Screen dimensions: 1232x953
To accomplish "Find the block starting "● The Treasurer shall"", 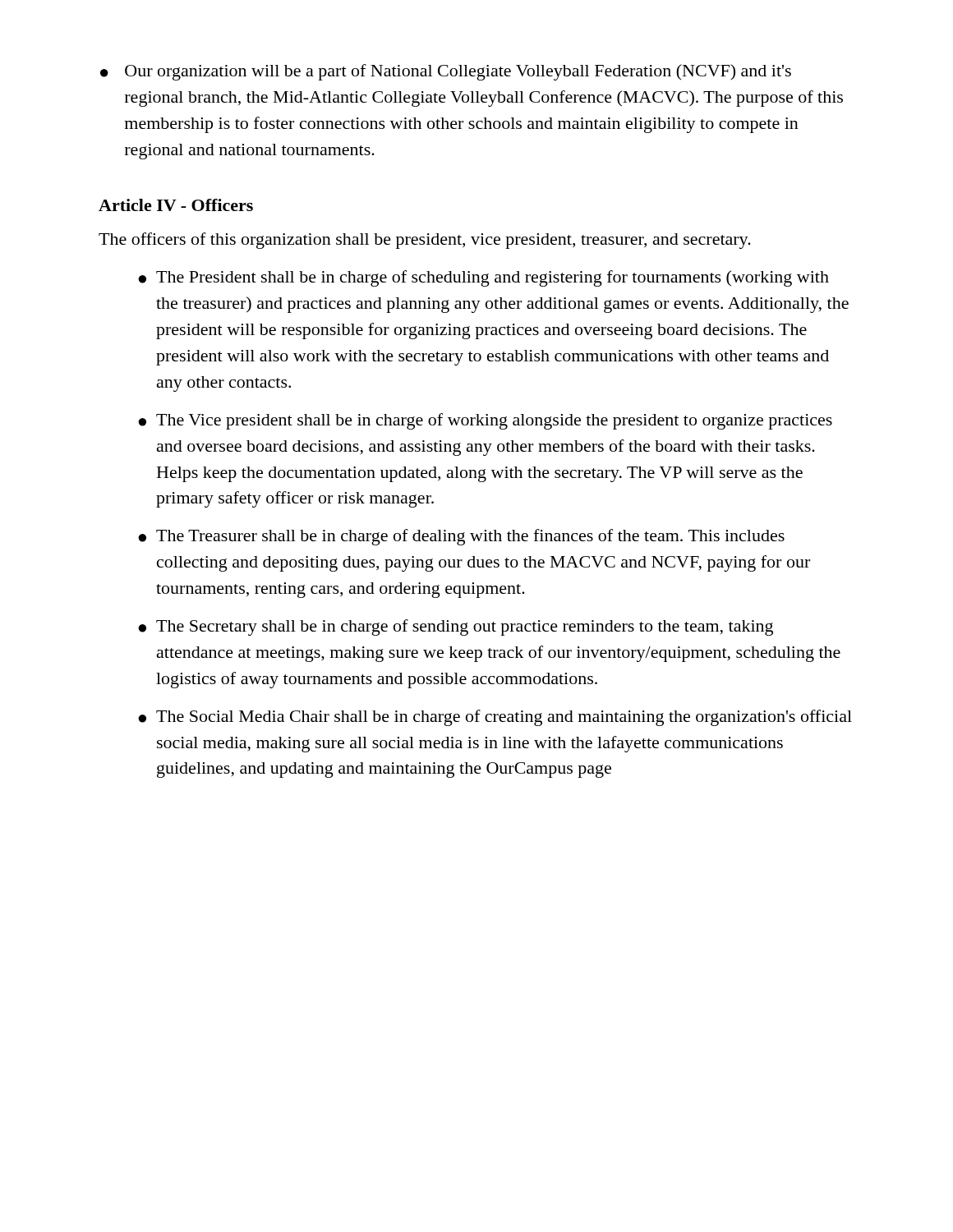I will pos(476,562).
